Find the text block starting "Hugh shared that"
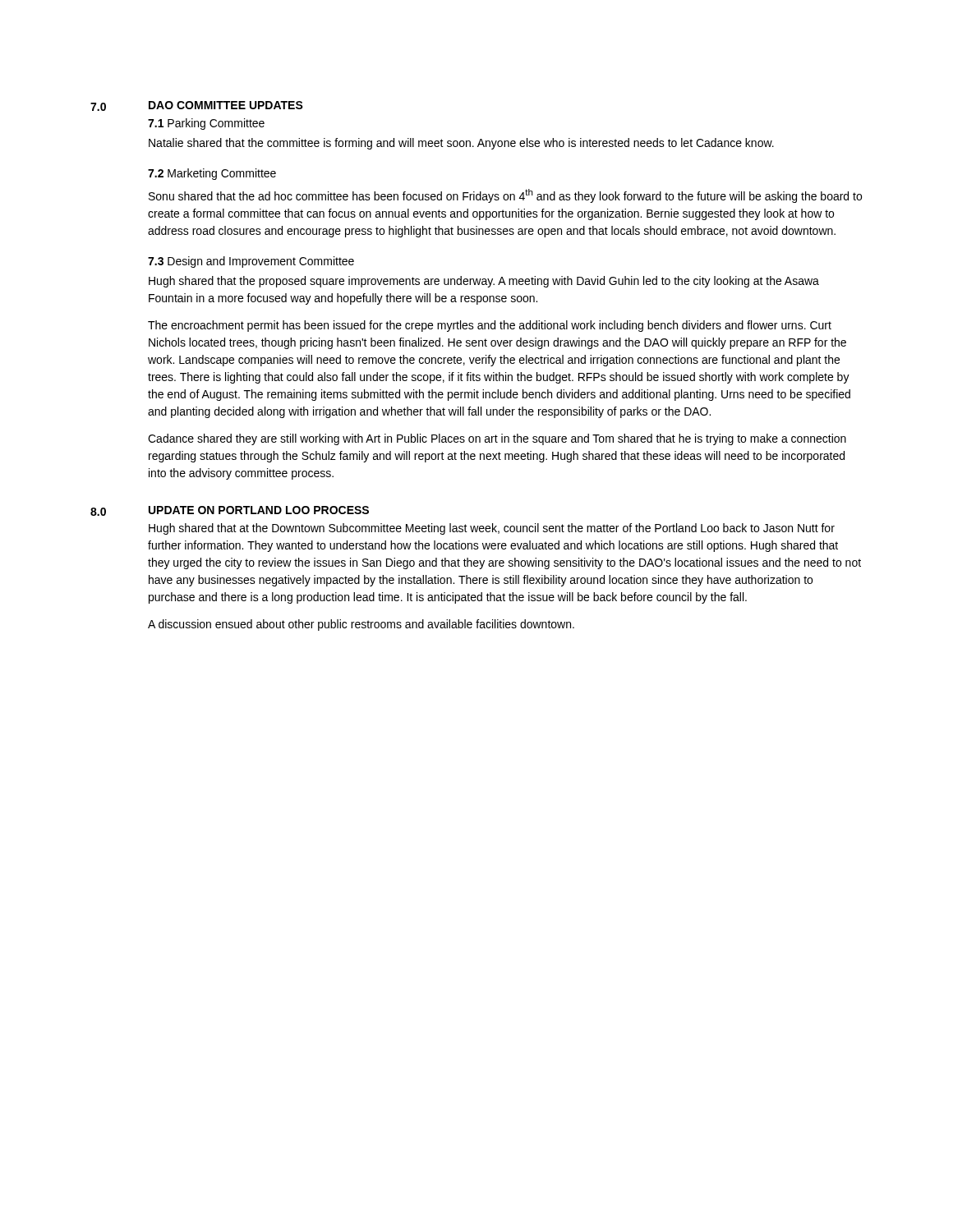Screen dimensions: 1232x953 [504, 562]
